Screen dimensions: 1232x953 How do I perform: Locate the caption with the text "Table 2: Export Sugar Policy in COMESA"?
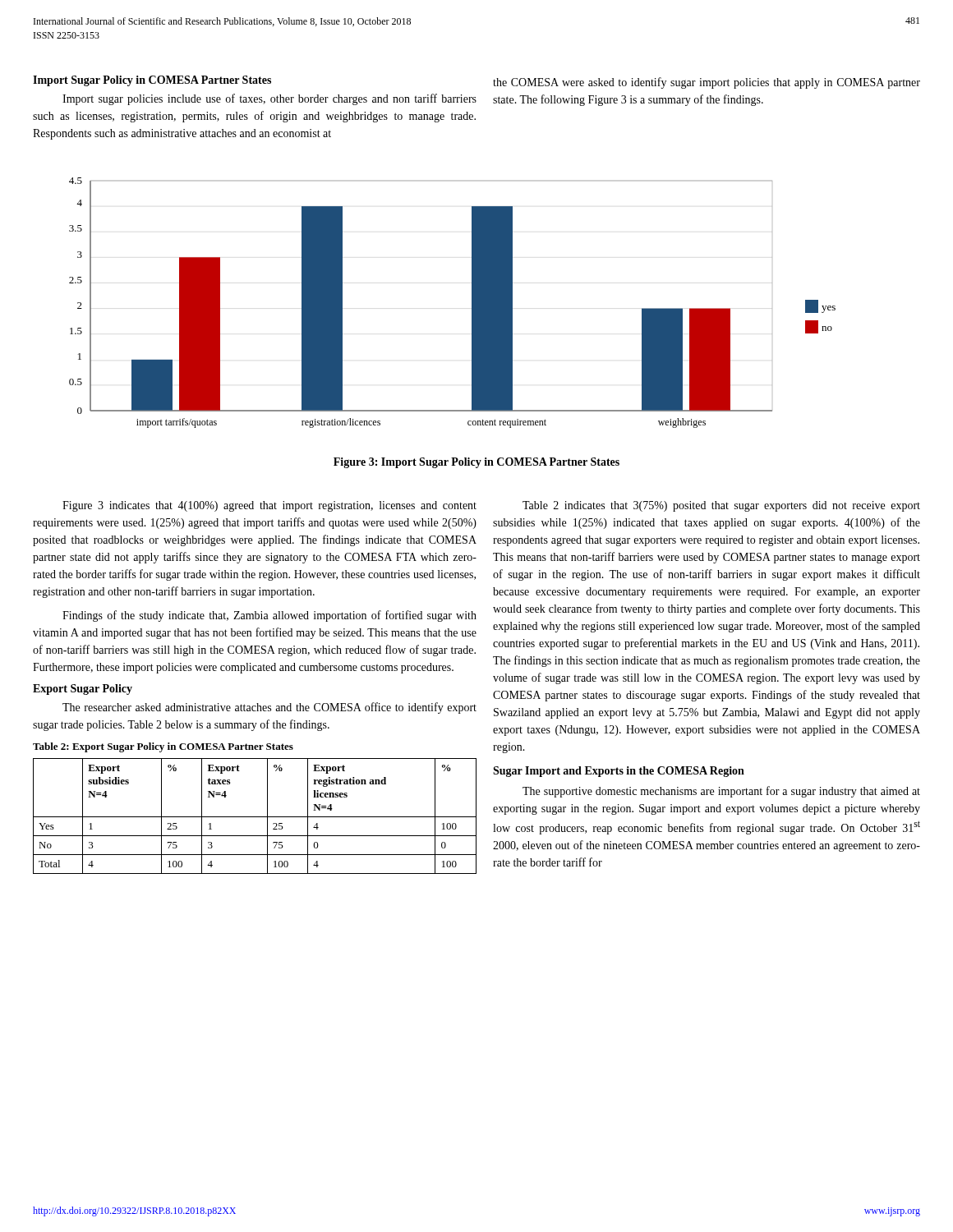(x=163, y=746)
